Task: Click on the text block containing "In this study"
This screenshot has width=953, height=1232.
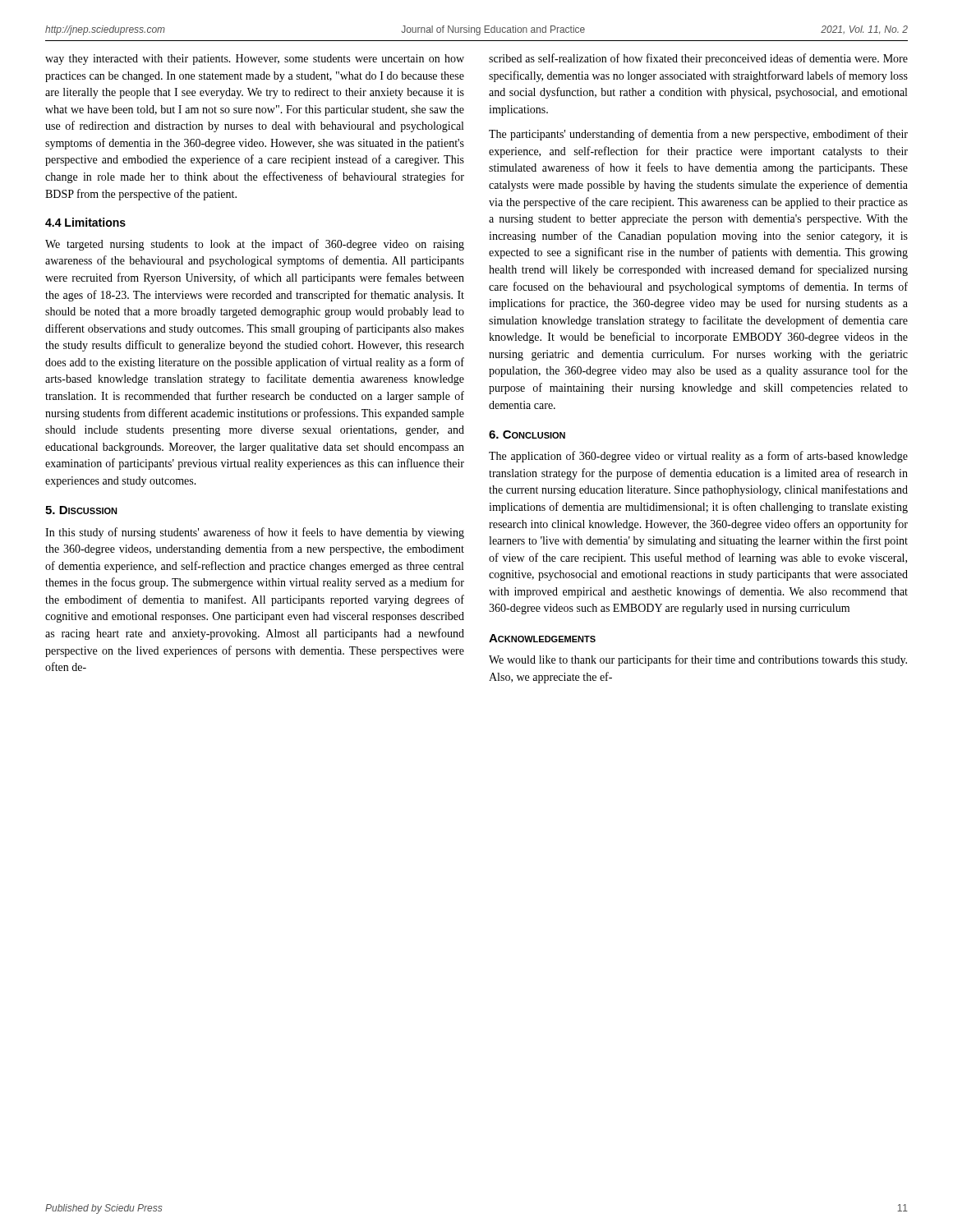Action: (x=255, y=600)
